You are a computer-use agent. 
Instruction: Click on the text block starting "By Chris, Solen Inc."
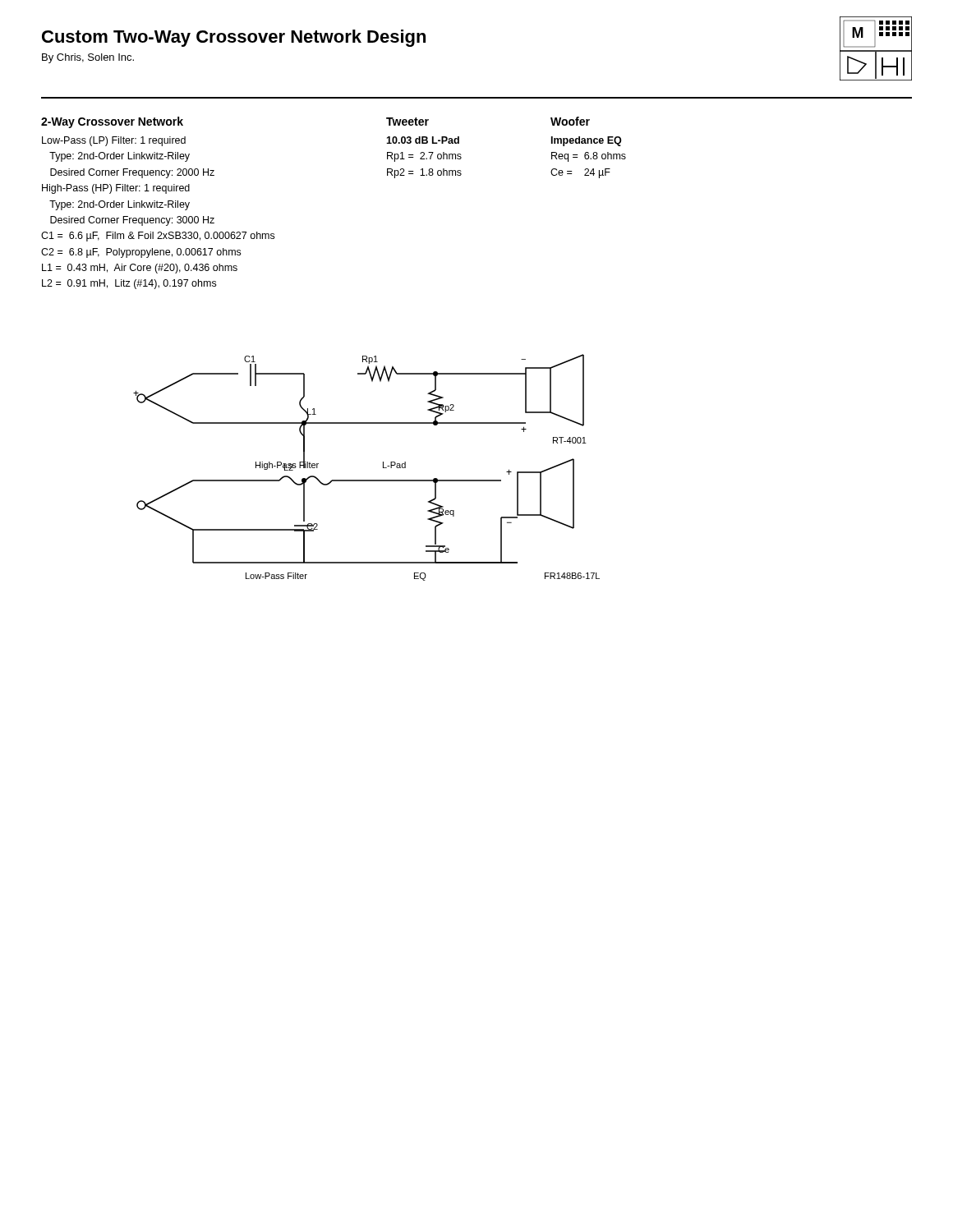(88, 57)
